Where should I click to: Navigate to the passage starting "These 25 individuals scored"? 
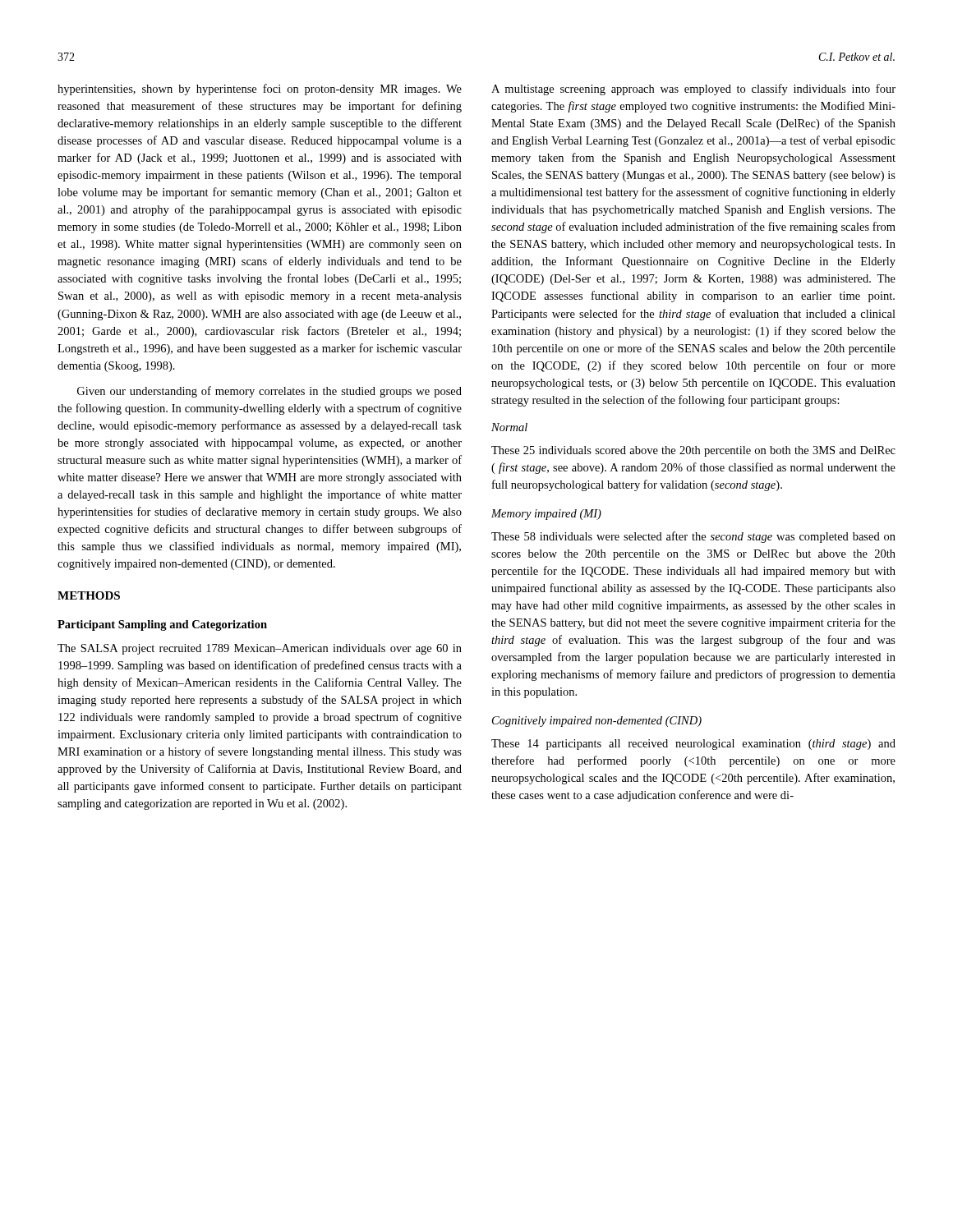[x=693, y=467]
